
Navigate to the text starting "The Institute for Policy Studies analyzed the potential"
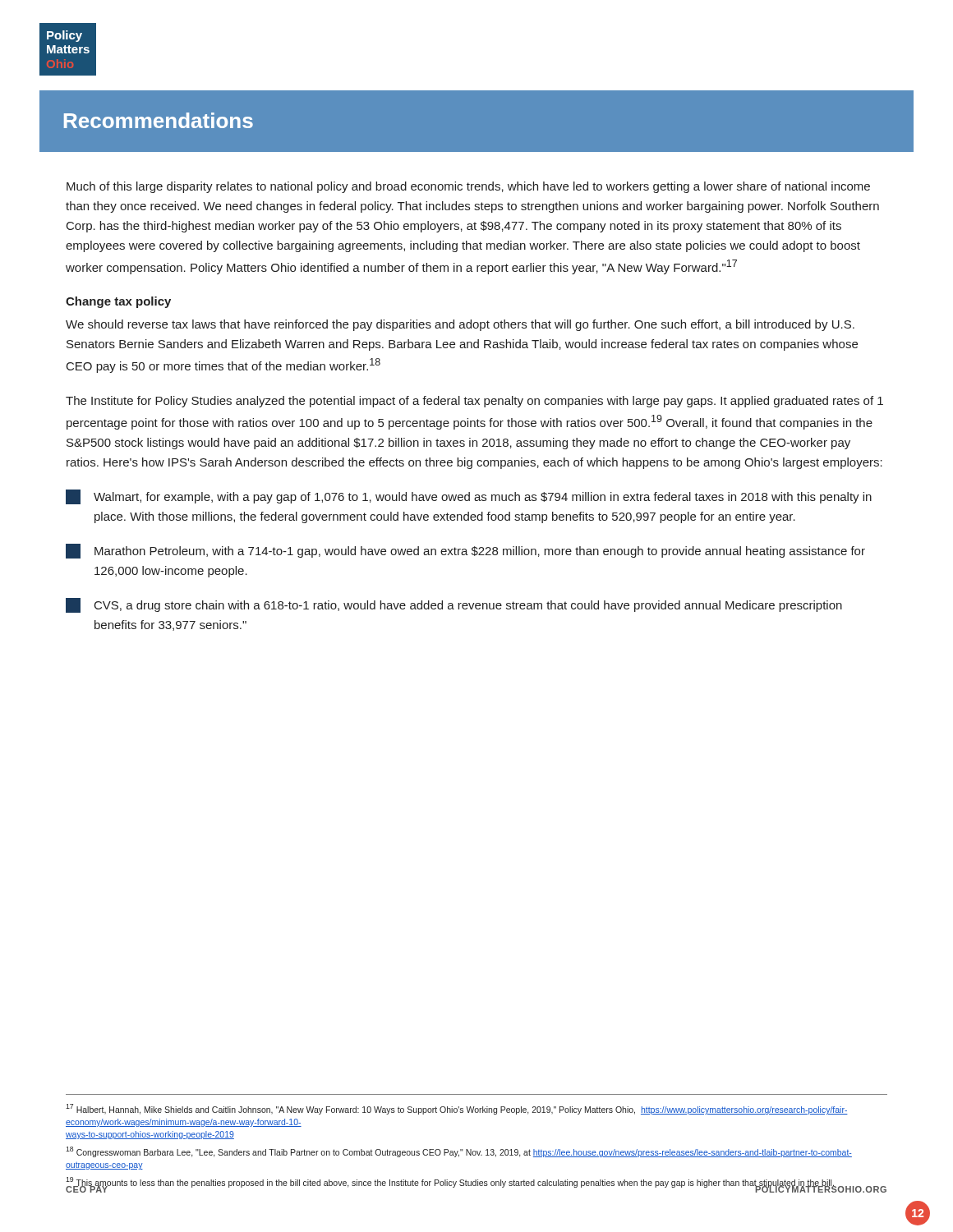pos(476,431)
